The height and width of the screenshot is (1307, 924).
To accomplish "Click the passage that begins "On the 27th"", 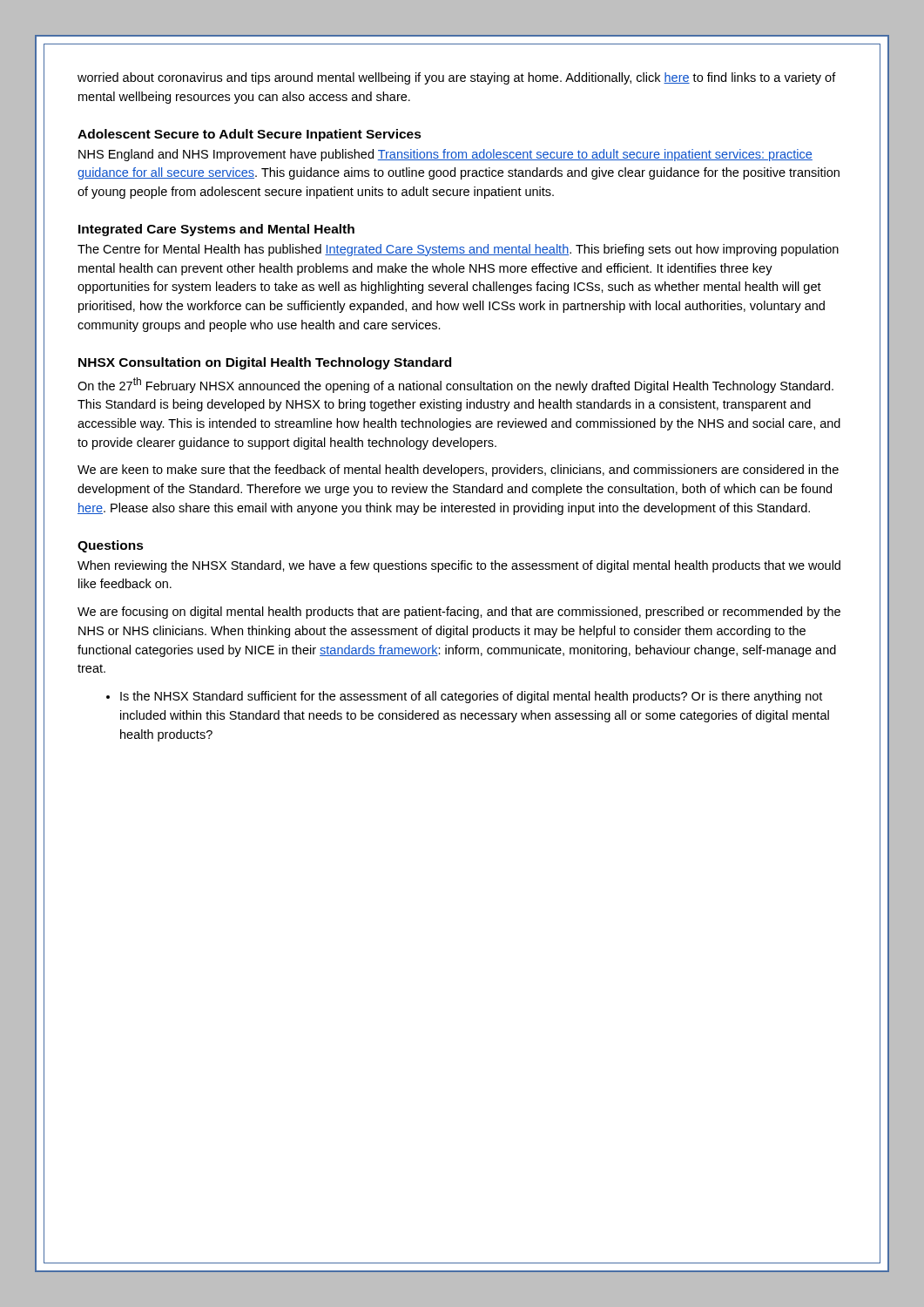I will coord(459,412).
